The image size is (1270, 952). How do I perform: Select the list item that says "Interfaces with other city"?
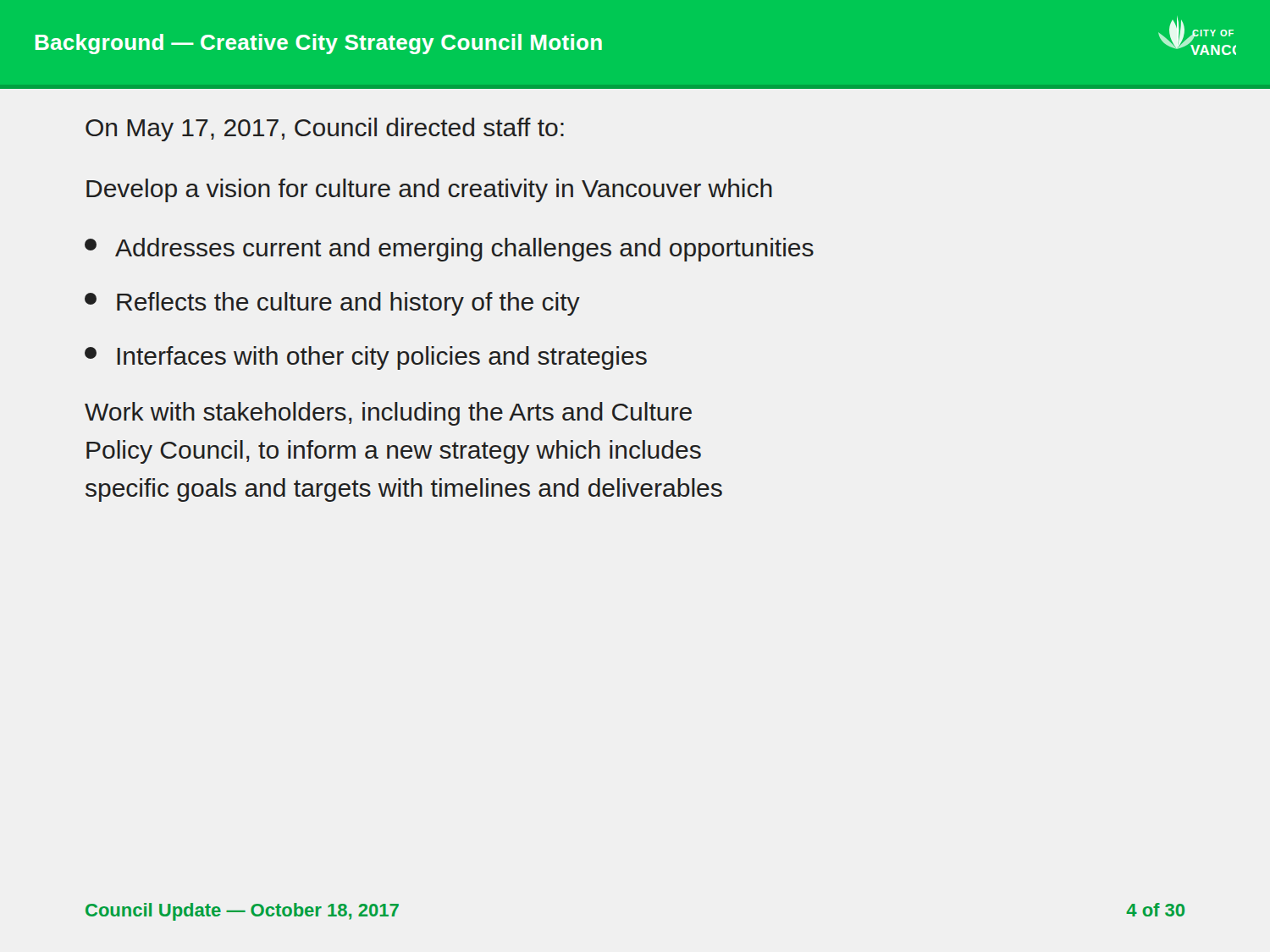[x=366, y=356]
